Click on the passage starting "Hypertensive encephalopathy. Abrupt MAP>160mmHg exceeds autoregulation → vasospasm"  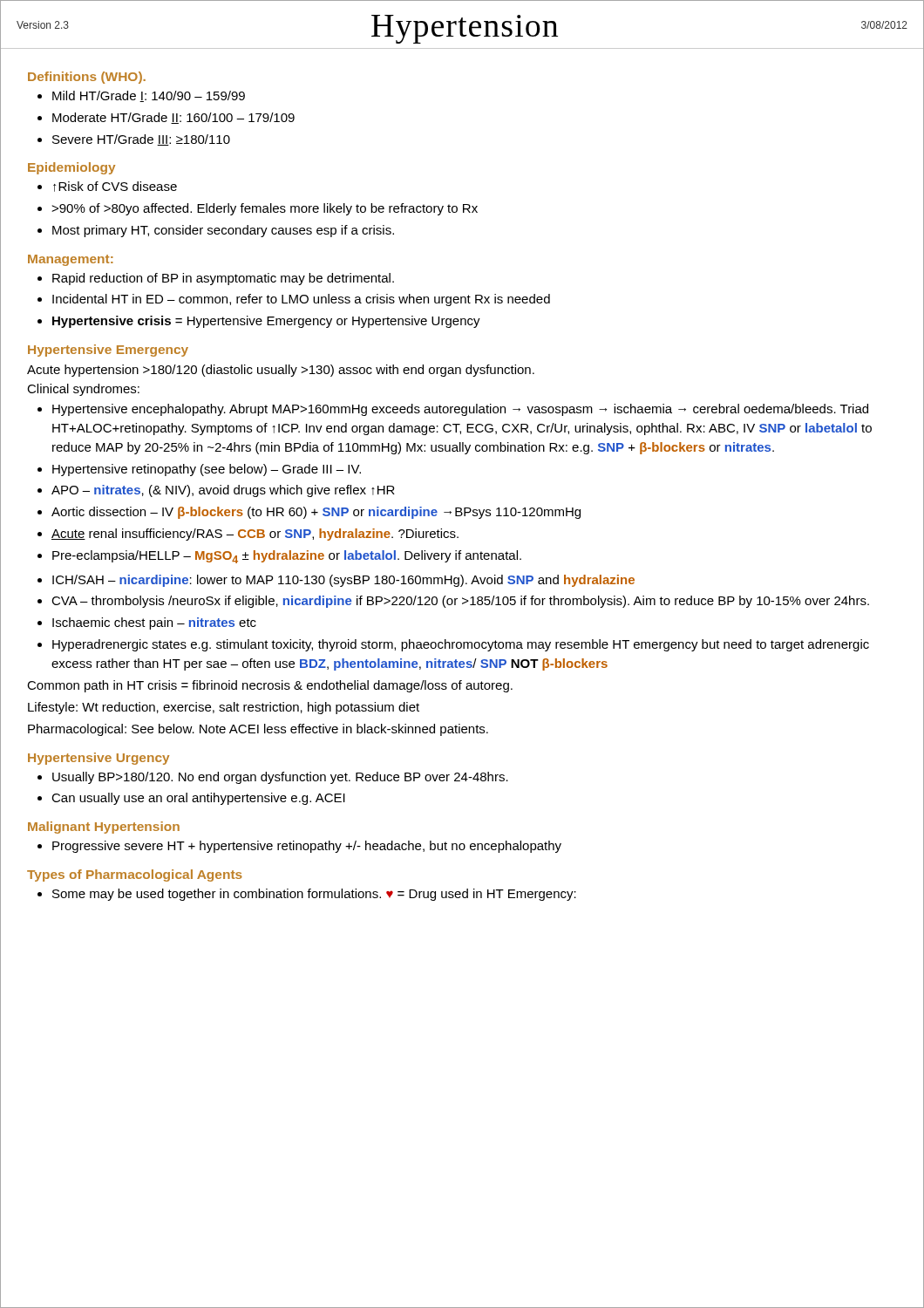coord(462,428)
